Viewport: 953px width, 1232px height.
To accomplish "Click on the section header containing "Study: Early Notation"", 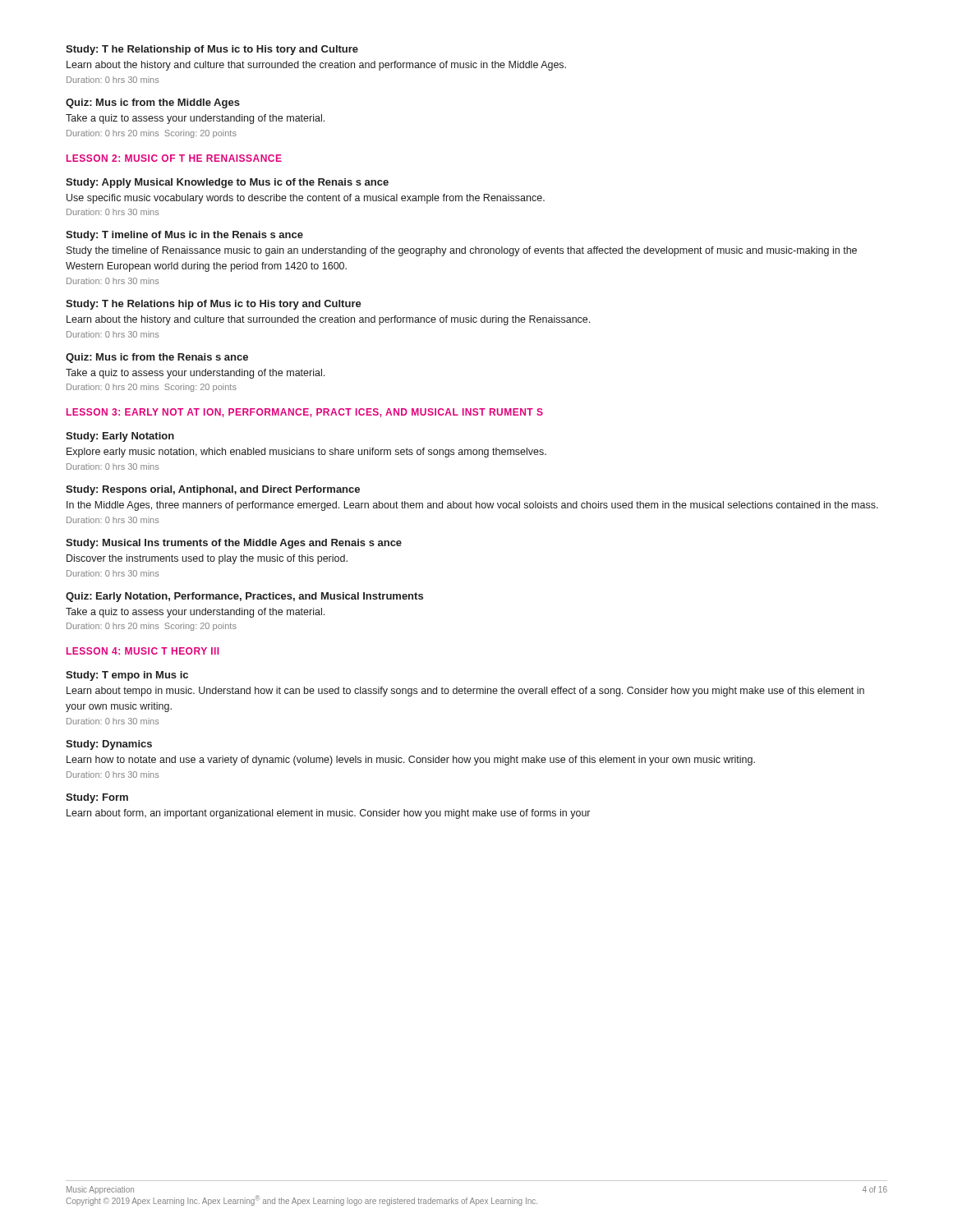I will (120, 437).
